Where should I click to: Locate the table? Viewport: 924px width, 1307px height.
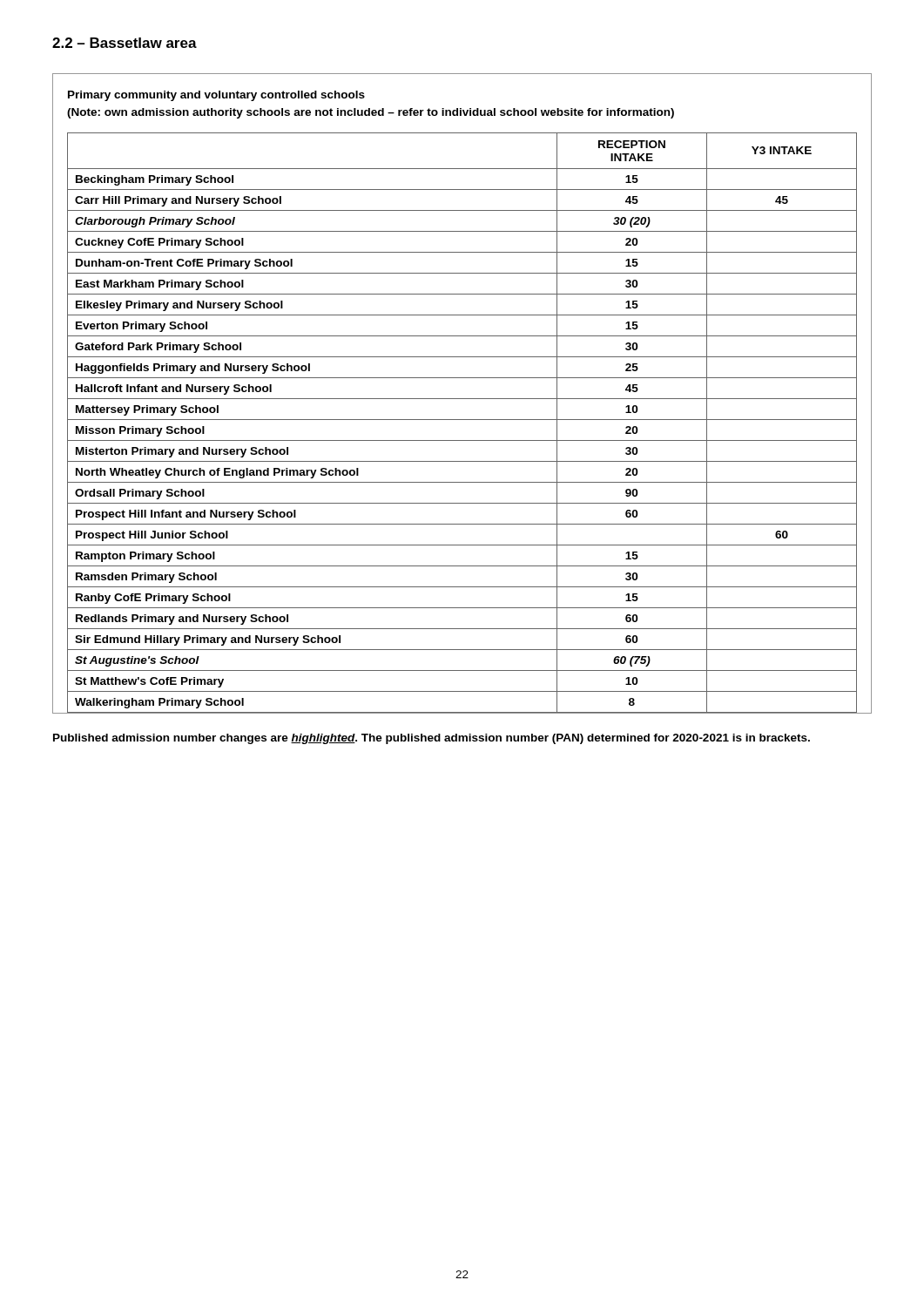(462, 422)
